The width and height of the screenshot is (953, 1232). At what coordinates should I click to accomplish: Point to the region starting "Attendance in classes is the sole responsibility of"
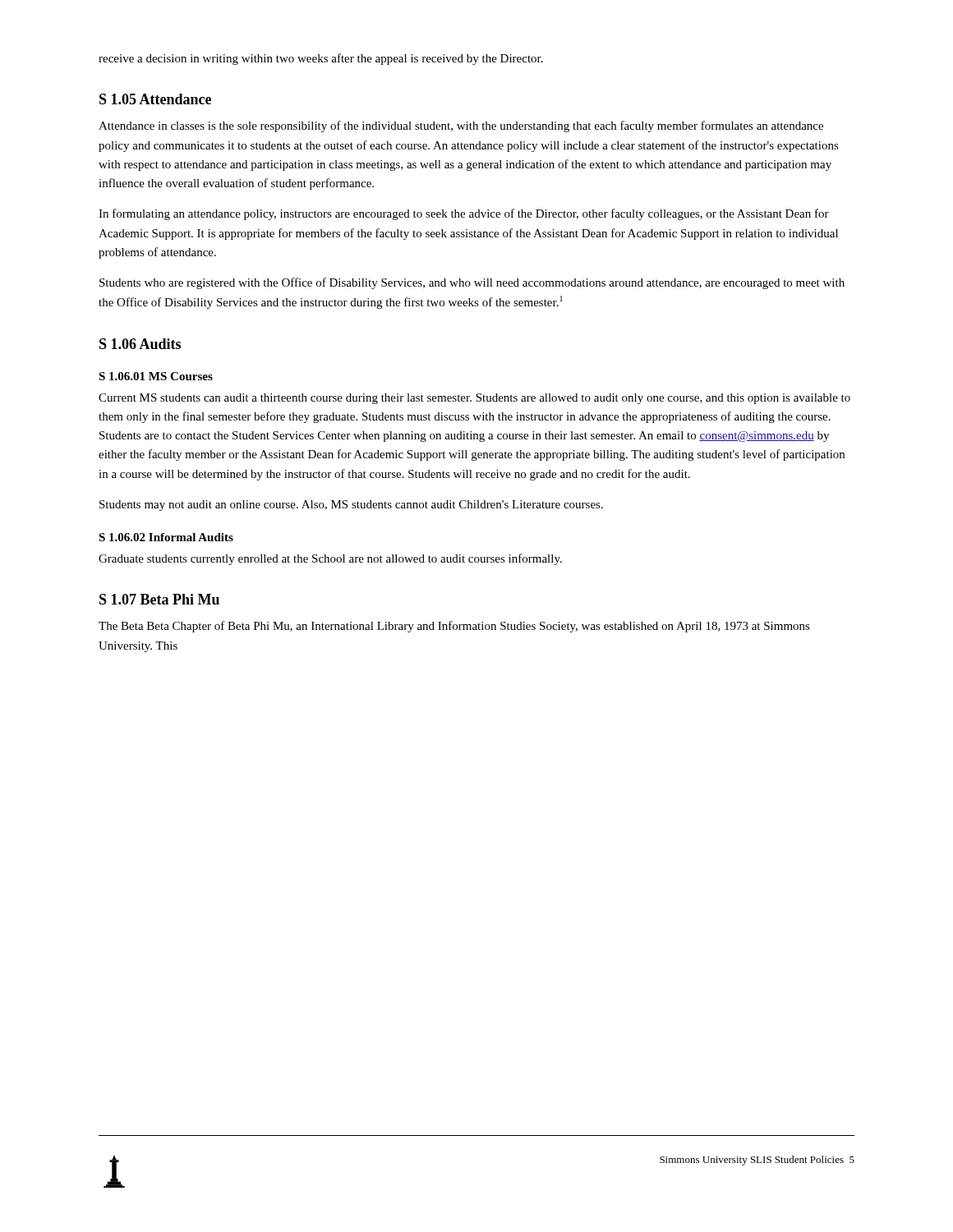pos(469,154)
